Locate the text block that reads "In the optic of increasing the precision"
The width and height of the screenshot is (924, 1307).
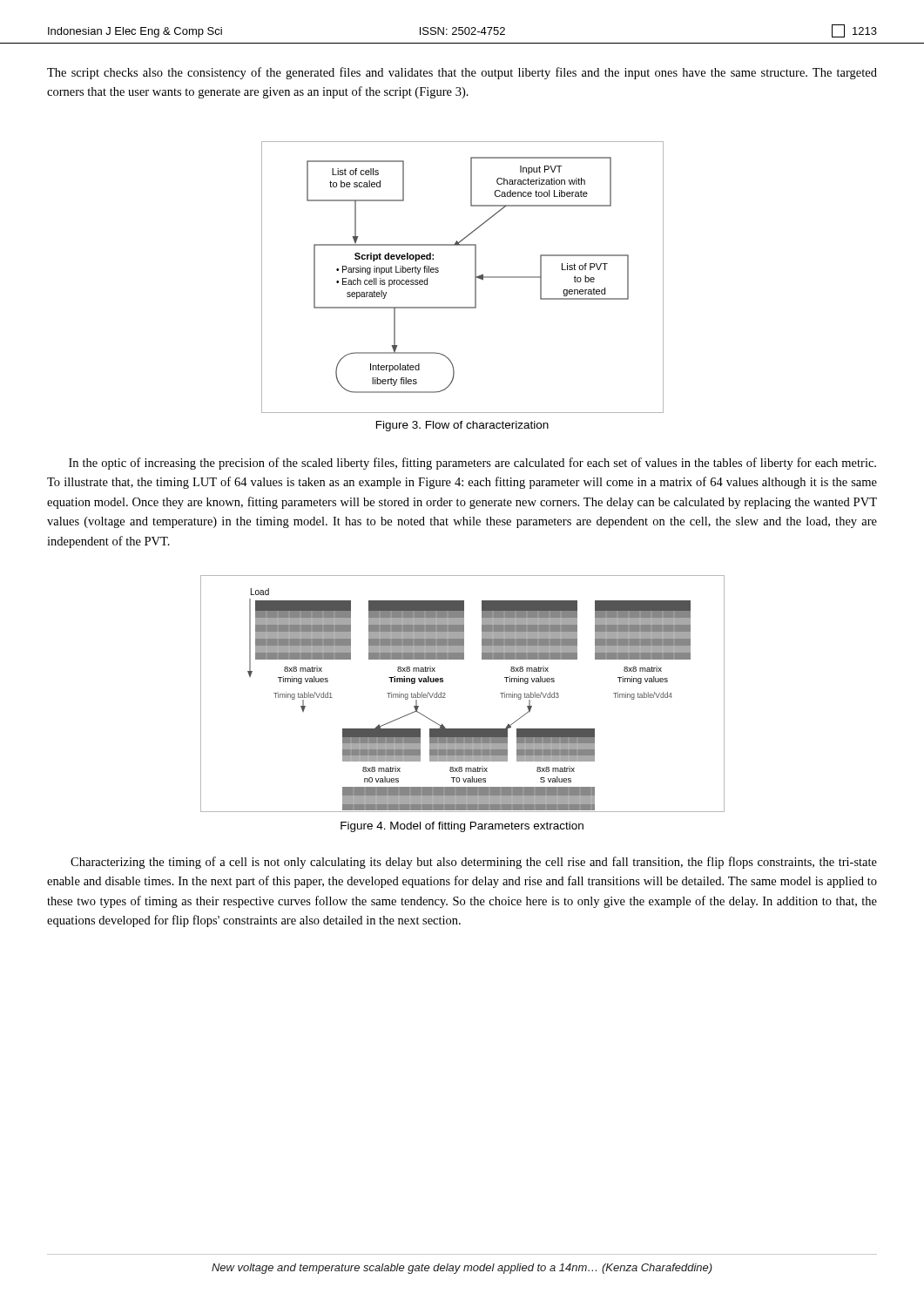pyautogui.click(x=462, y=502)
